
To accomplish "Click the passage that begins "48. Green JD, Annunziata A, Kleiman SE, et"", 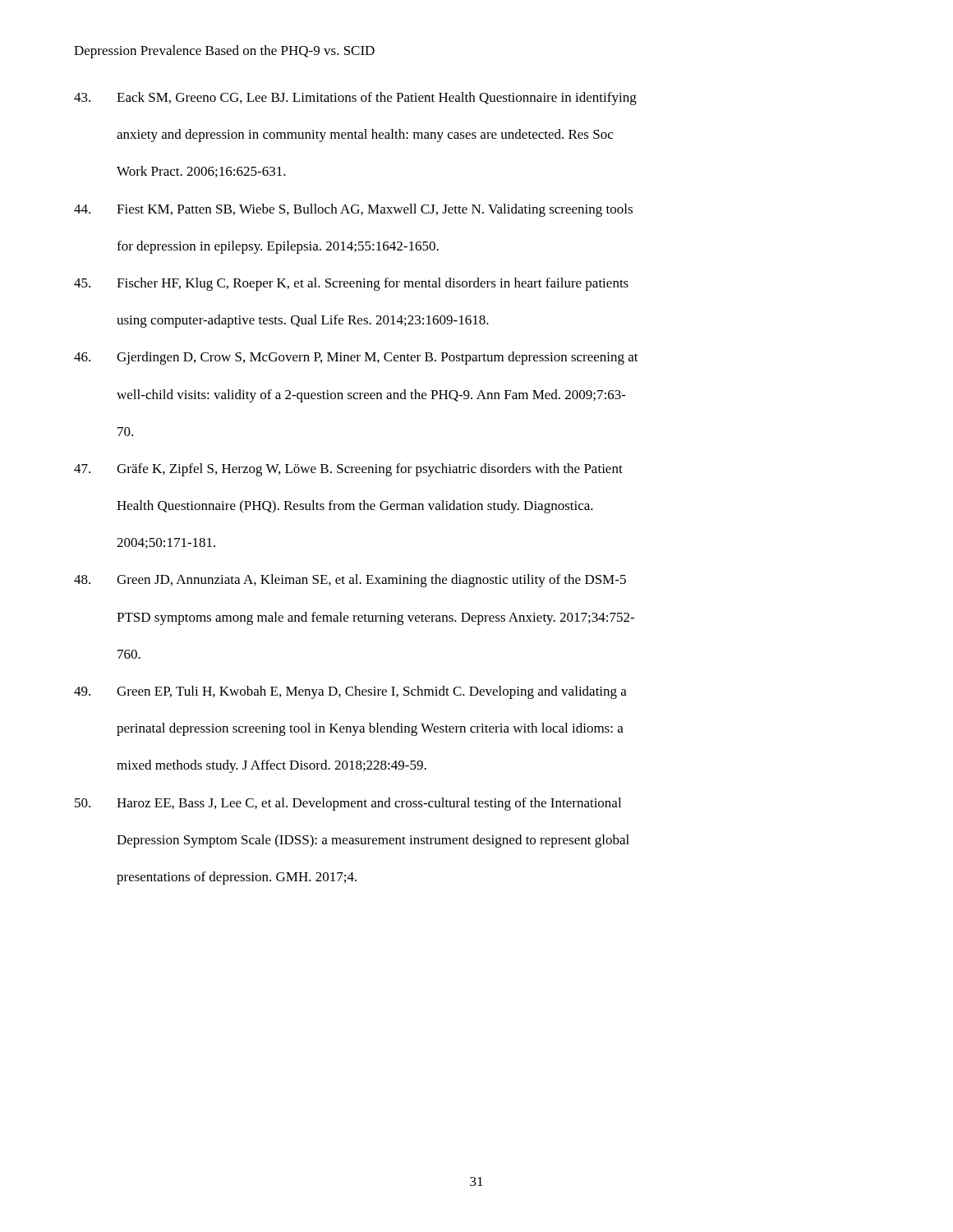I will (476, 617).
